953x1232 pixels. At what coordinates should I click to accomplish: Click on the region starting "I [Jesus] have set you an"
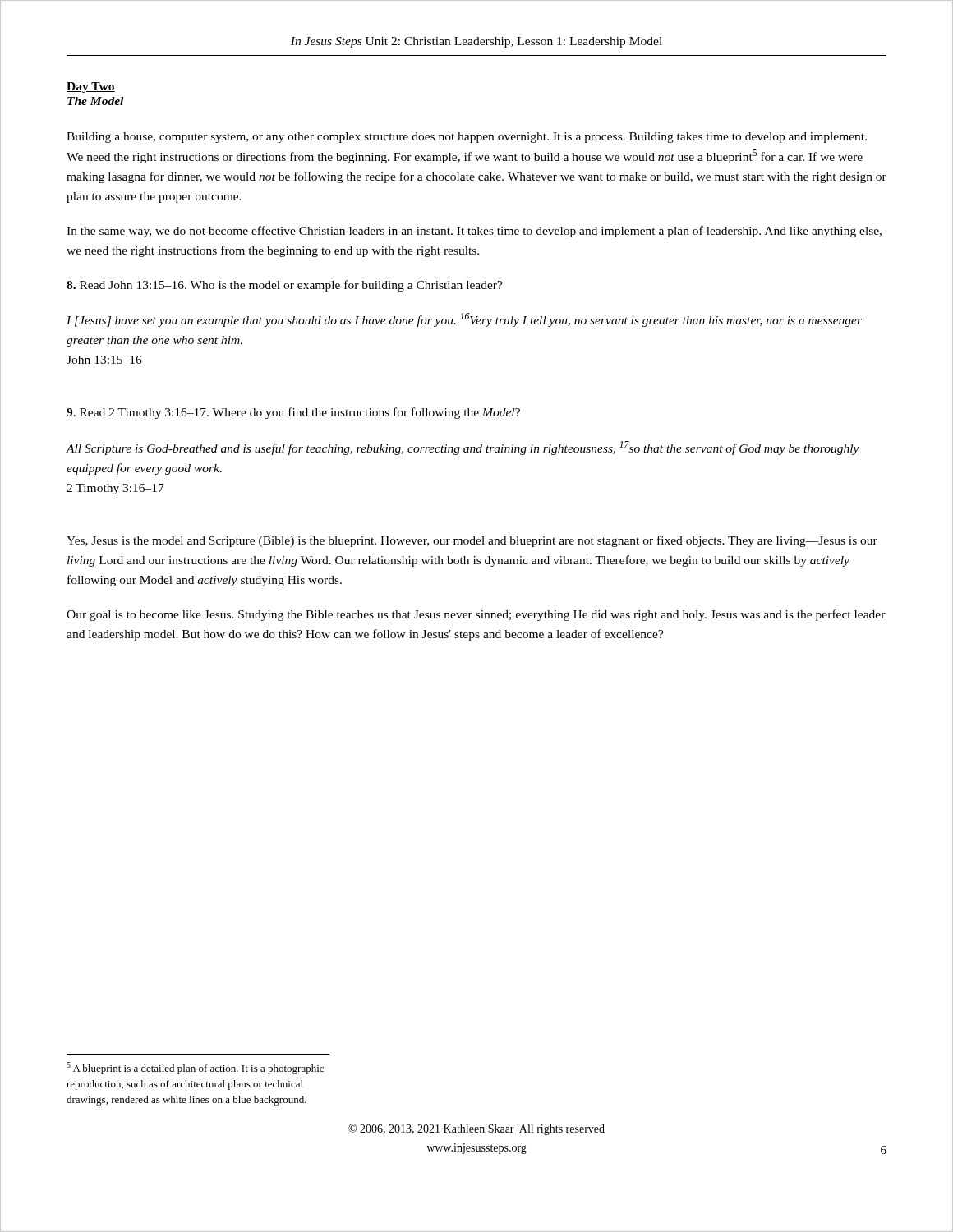pyautogui.click(x=464, y=320)
